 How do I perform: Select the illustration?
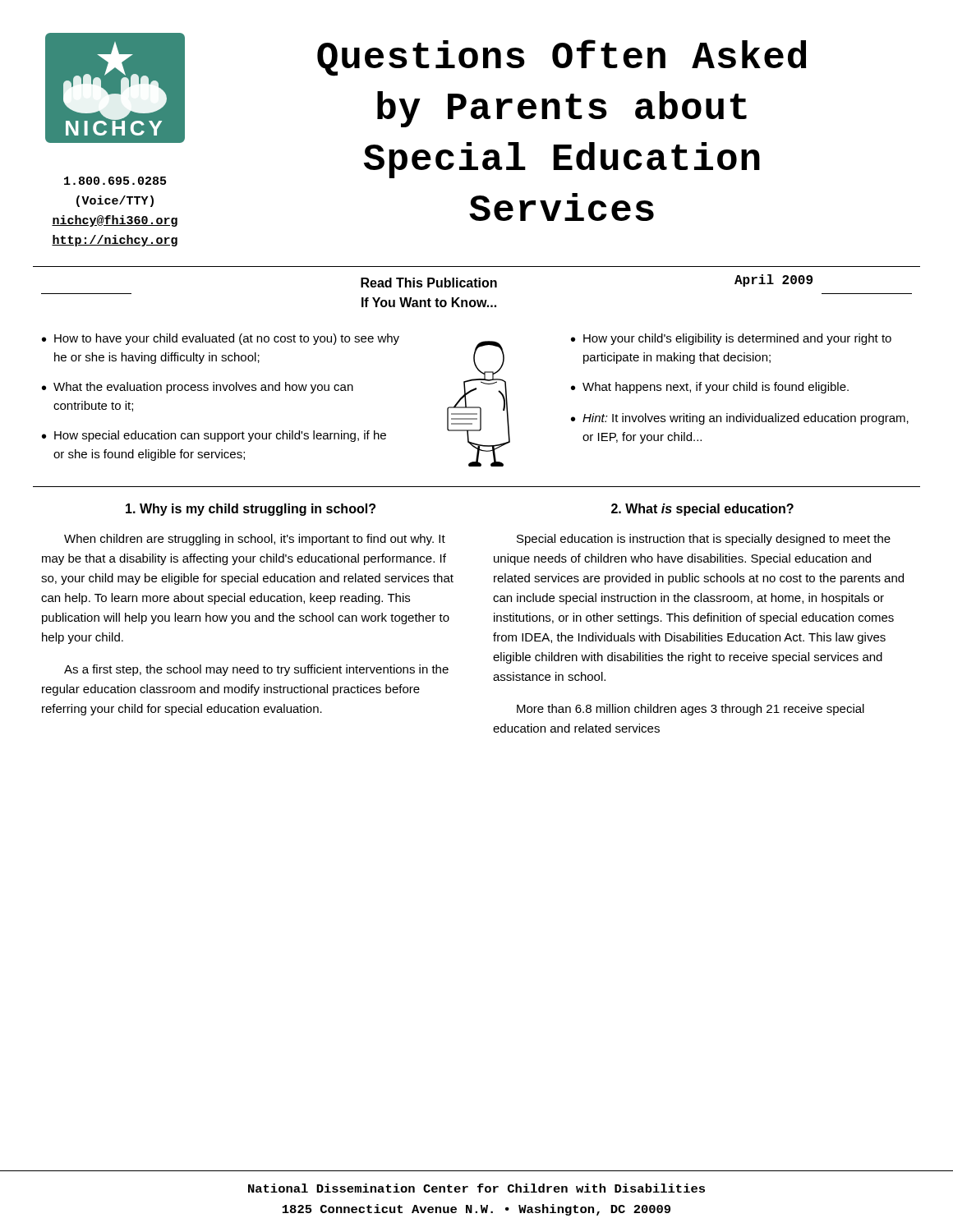(x=485, y=402)
